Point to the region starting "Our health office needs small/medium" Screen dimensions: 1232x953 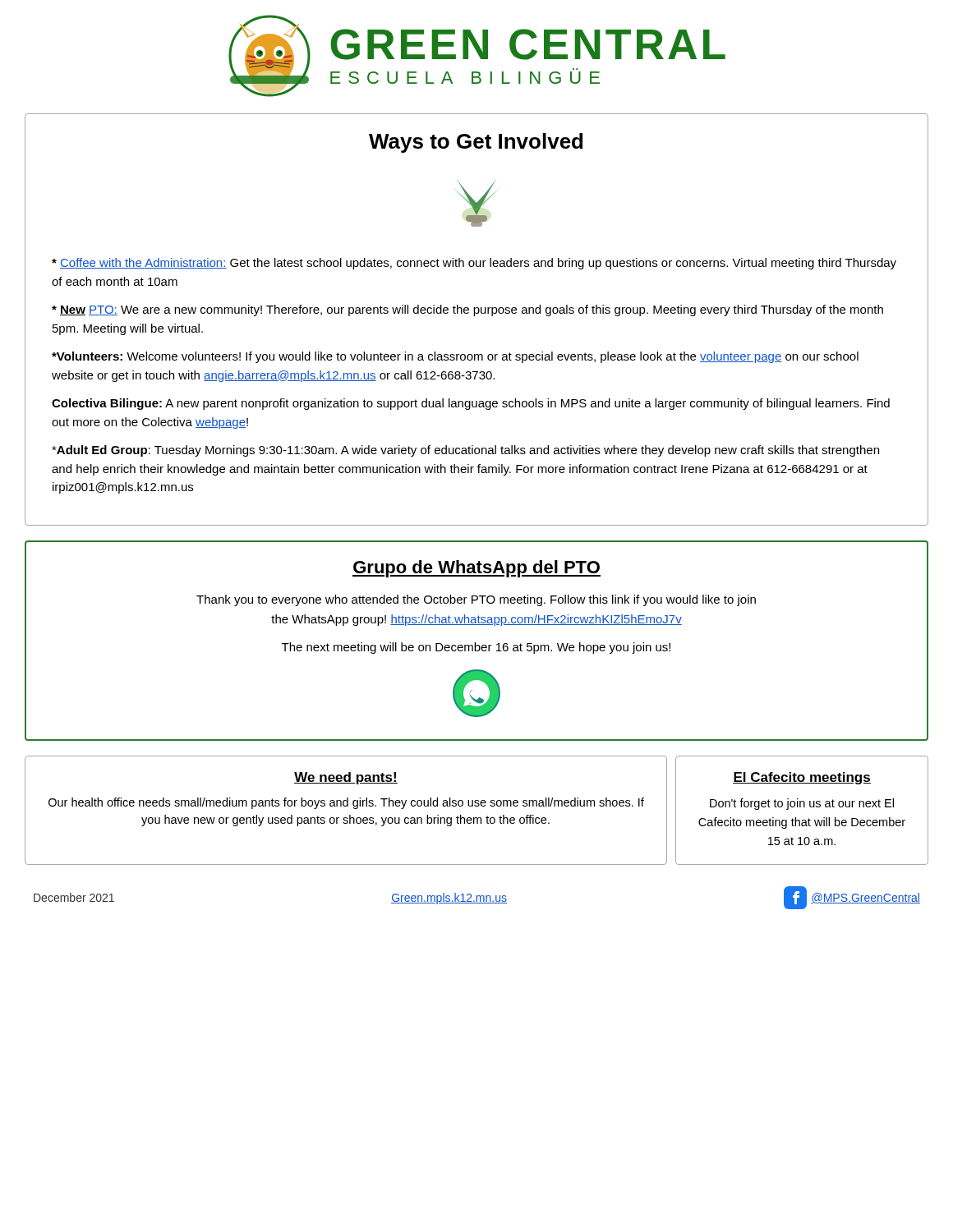(x=346, y=811)
